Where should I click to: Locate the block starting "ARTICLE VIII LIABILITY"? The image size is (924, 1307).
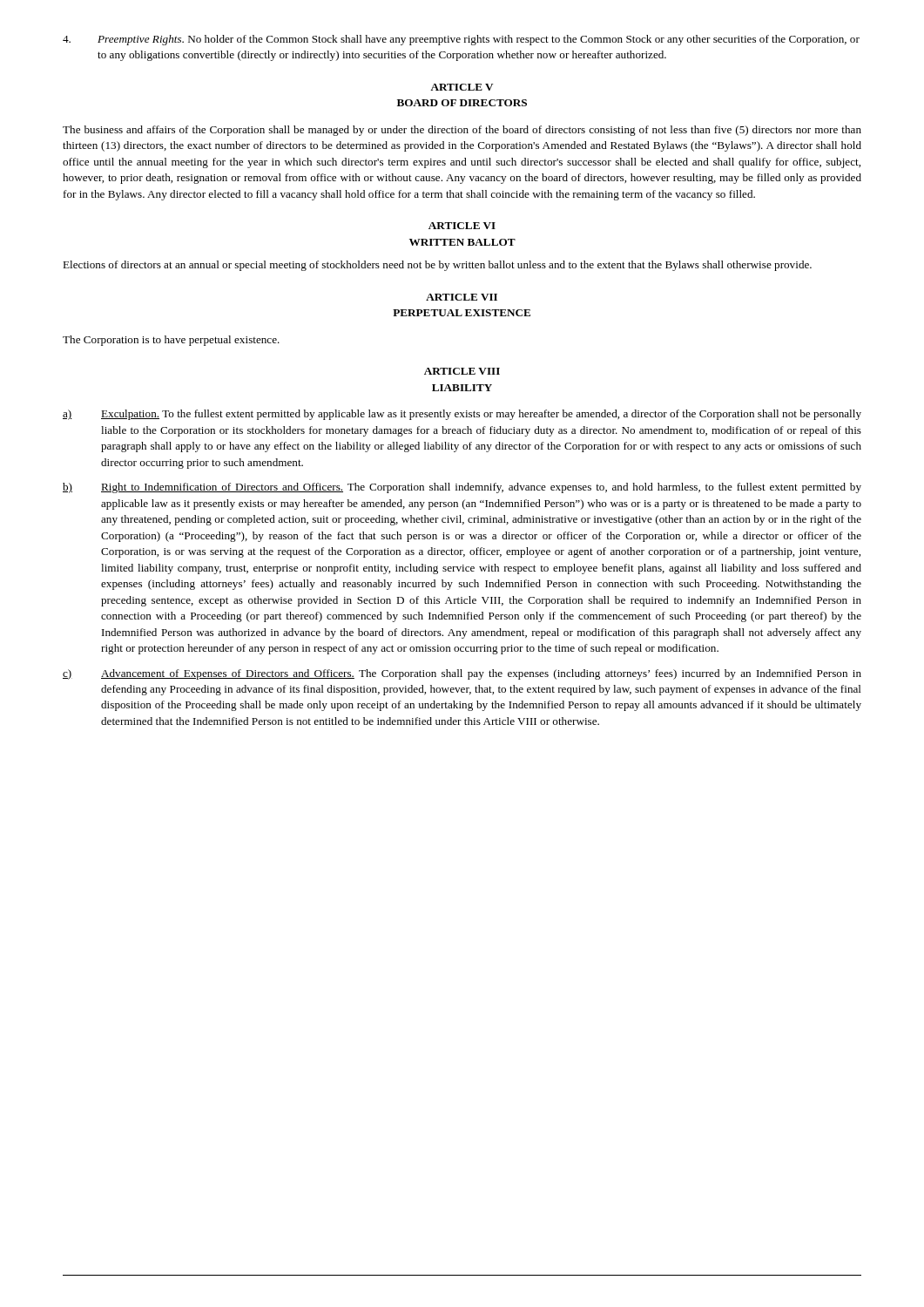(462, 380)
